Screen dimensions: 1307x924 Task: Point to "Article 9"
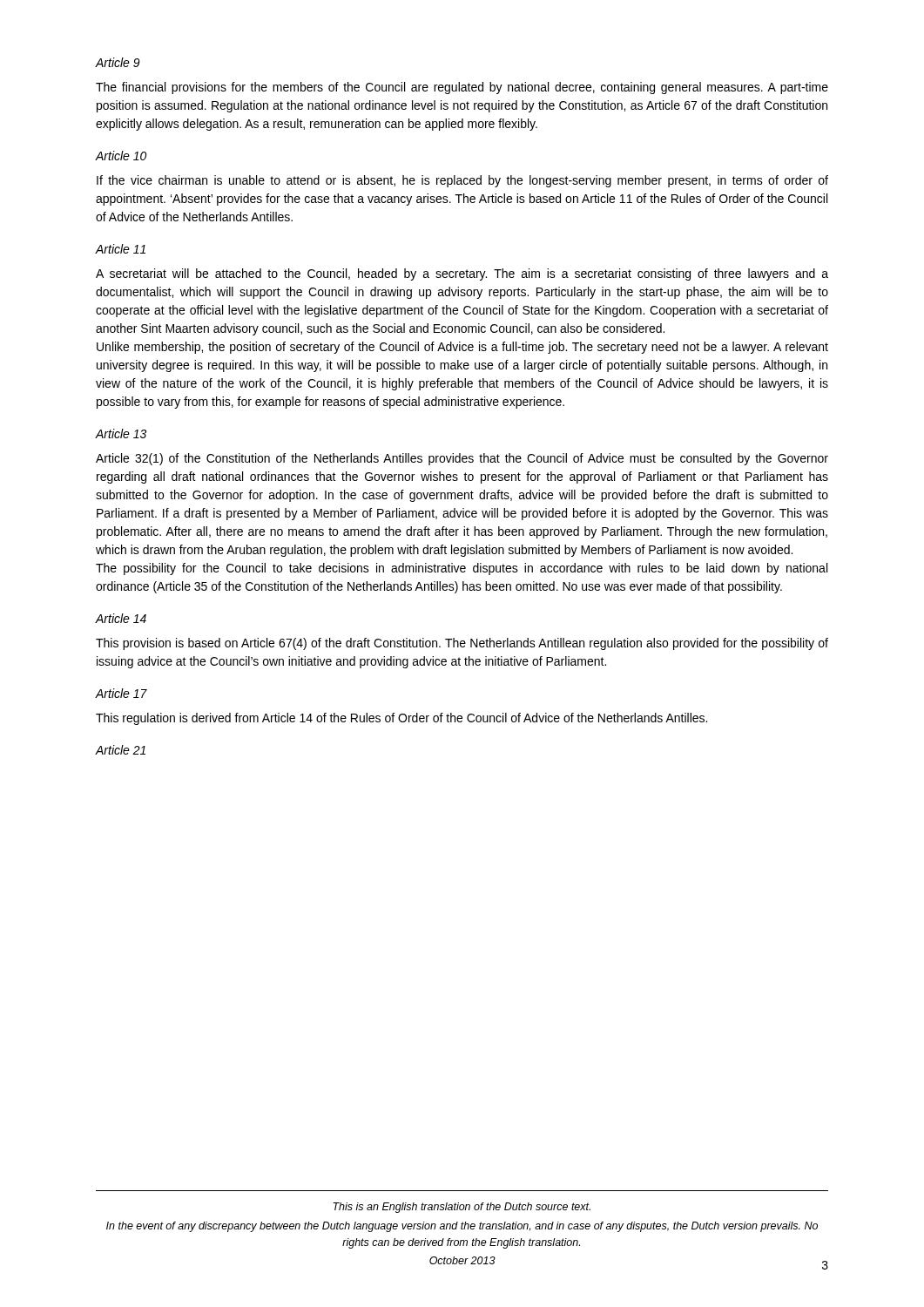pos(118,63)
